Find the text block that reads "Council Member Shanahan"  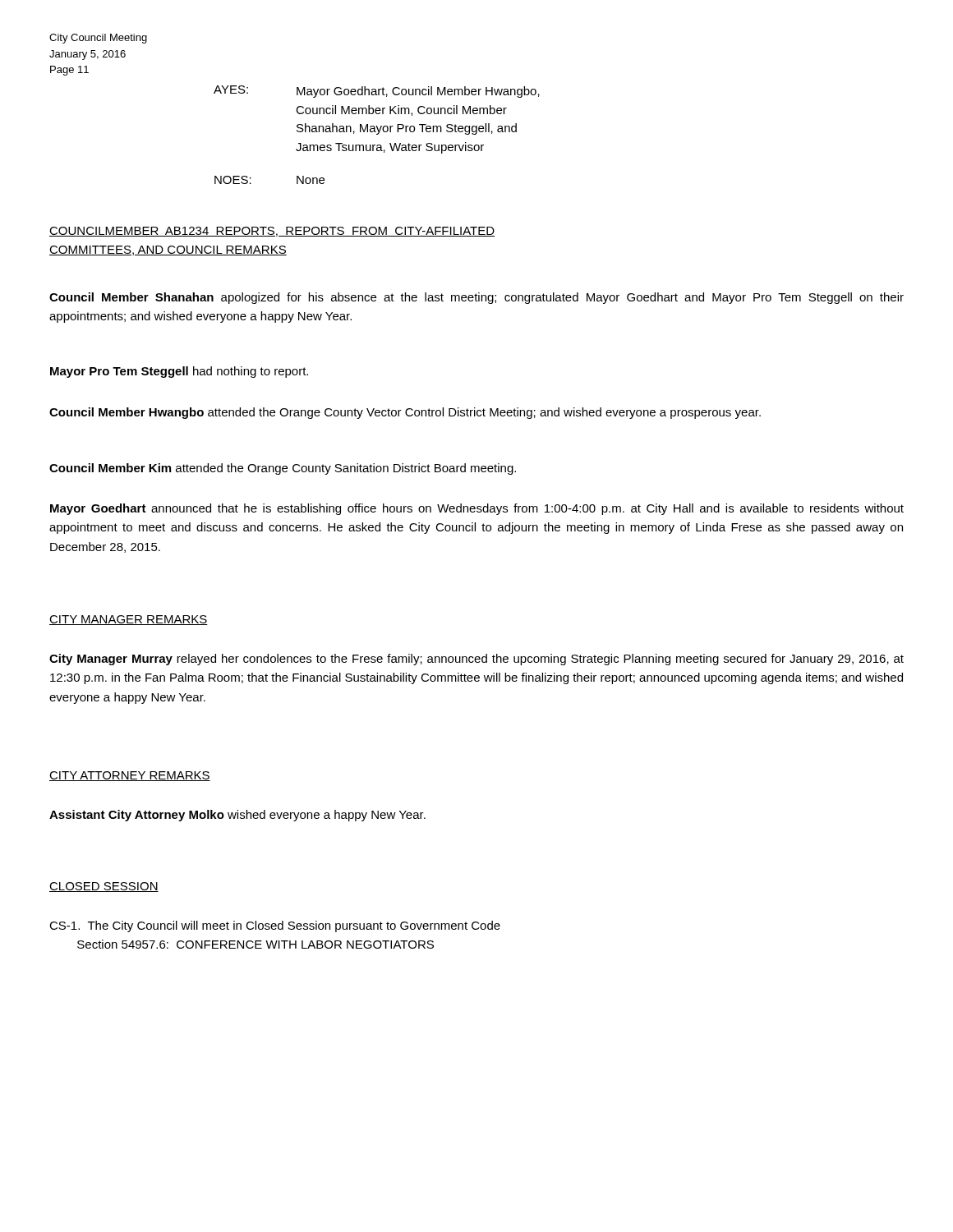(x=476, y=306)
